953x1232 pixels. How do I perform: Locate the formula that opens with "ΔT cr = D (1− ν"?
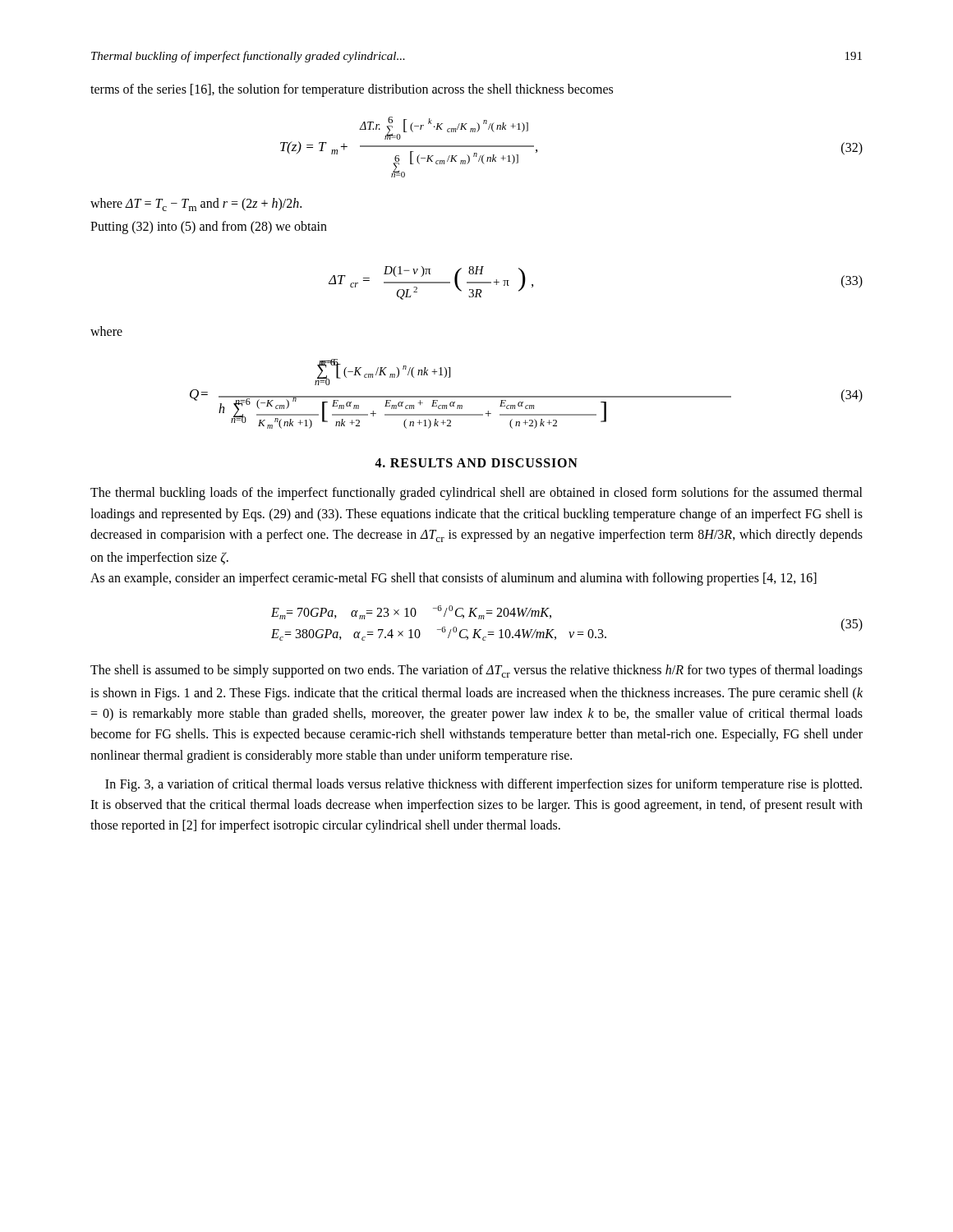coord(417,283)
